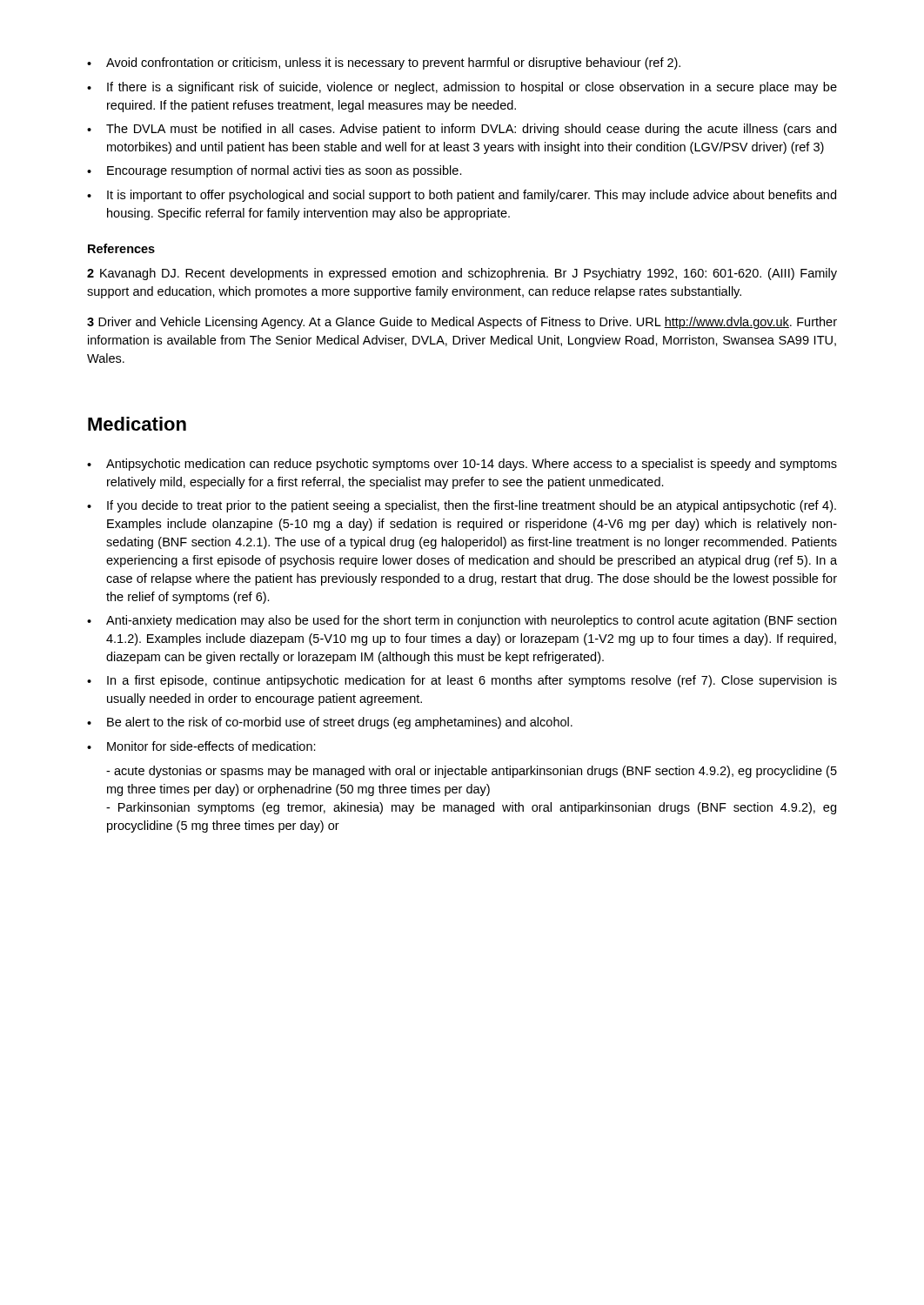Find the block on this page that starts "• It is important to offer psychological"

[462, 205]
